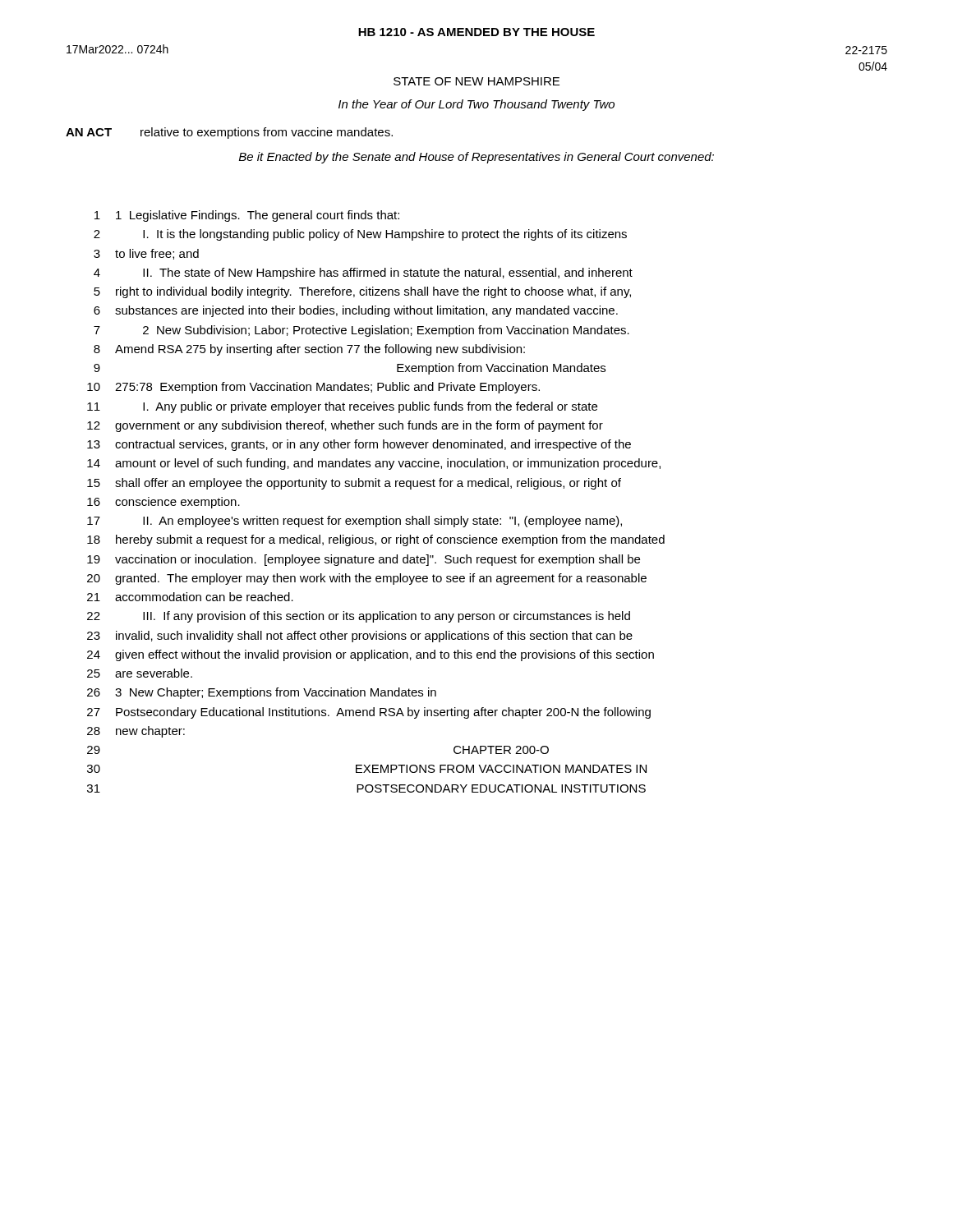Point to the text block starting "9 Exemption from Vaccination Mandates"
Viewport: 953px width, 1232px height.
pyautogui.click(x=476, y=368)
